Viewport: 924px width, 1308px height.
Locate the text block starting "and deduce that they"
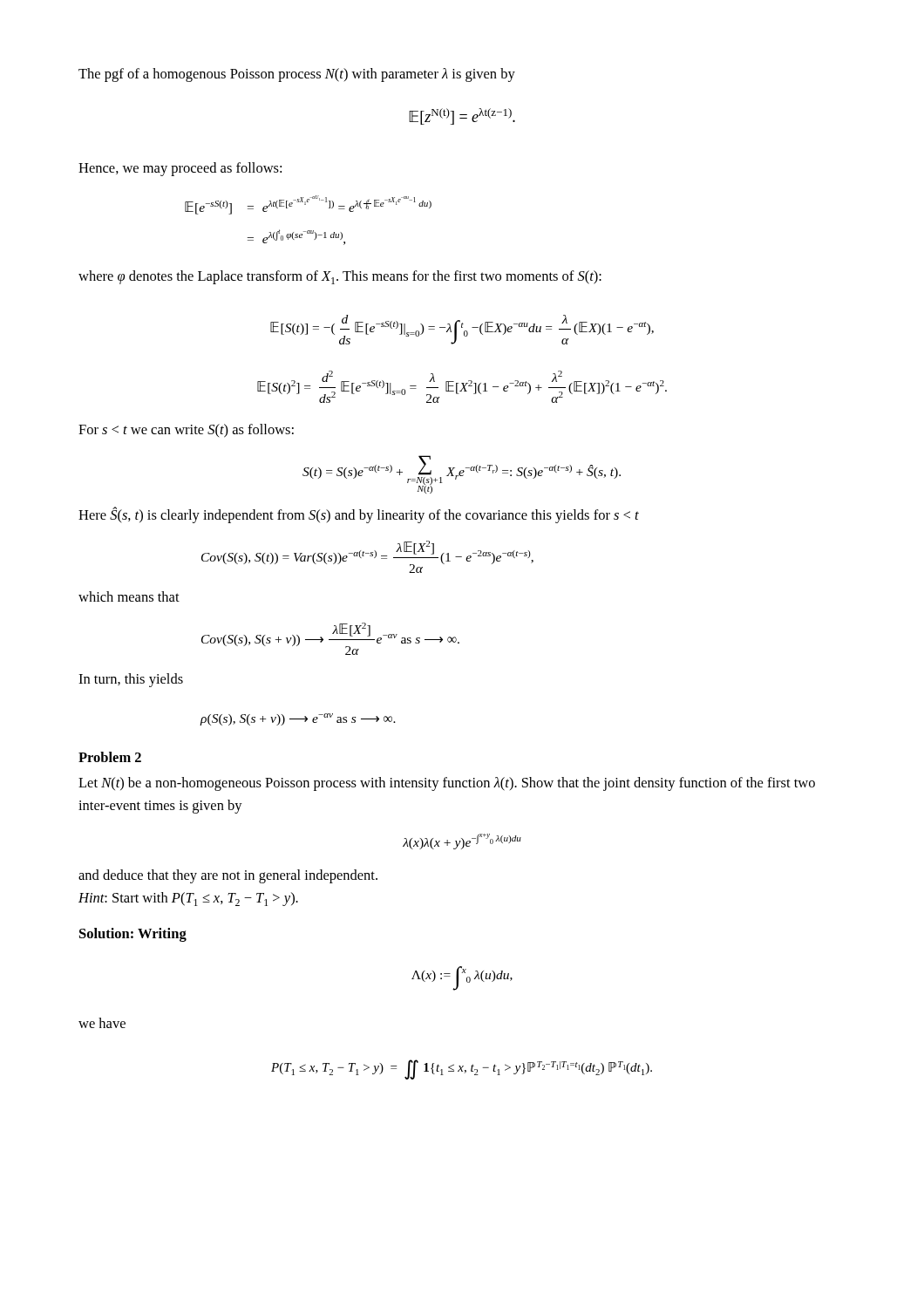228,888
